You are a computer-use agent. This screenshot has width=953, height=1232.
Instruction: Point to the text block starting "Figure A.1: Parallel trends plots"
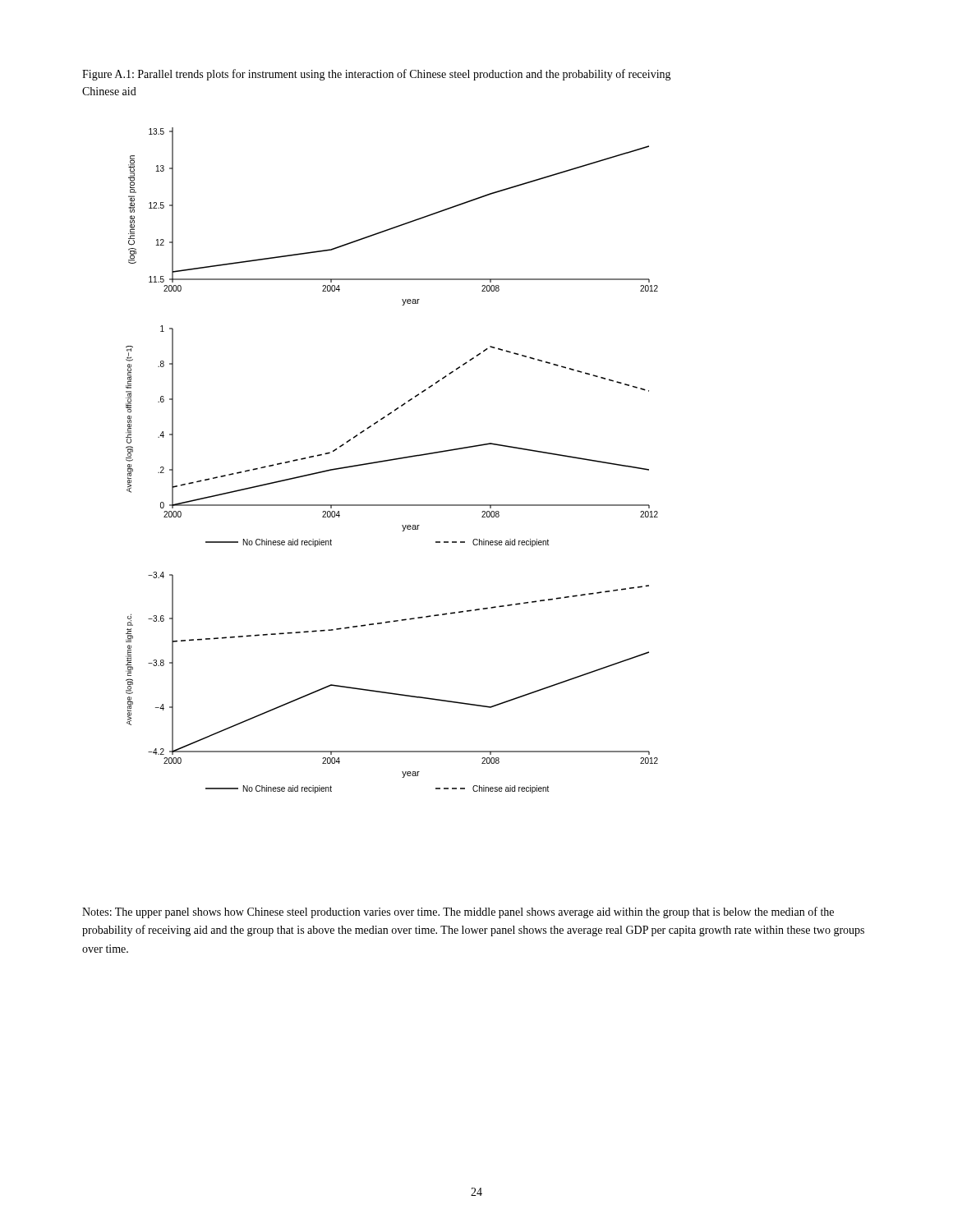click(376, 83)
